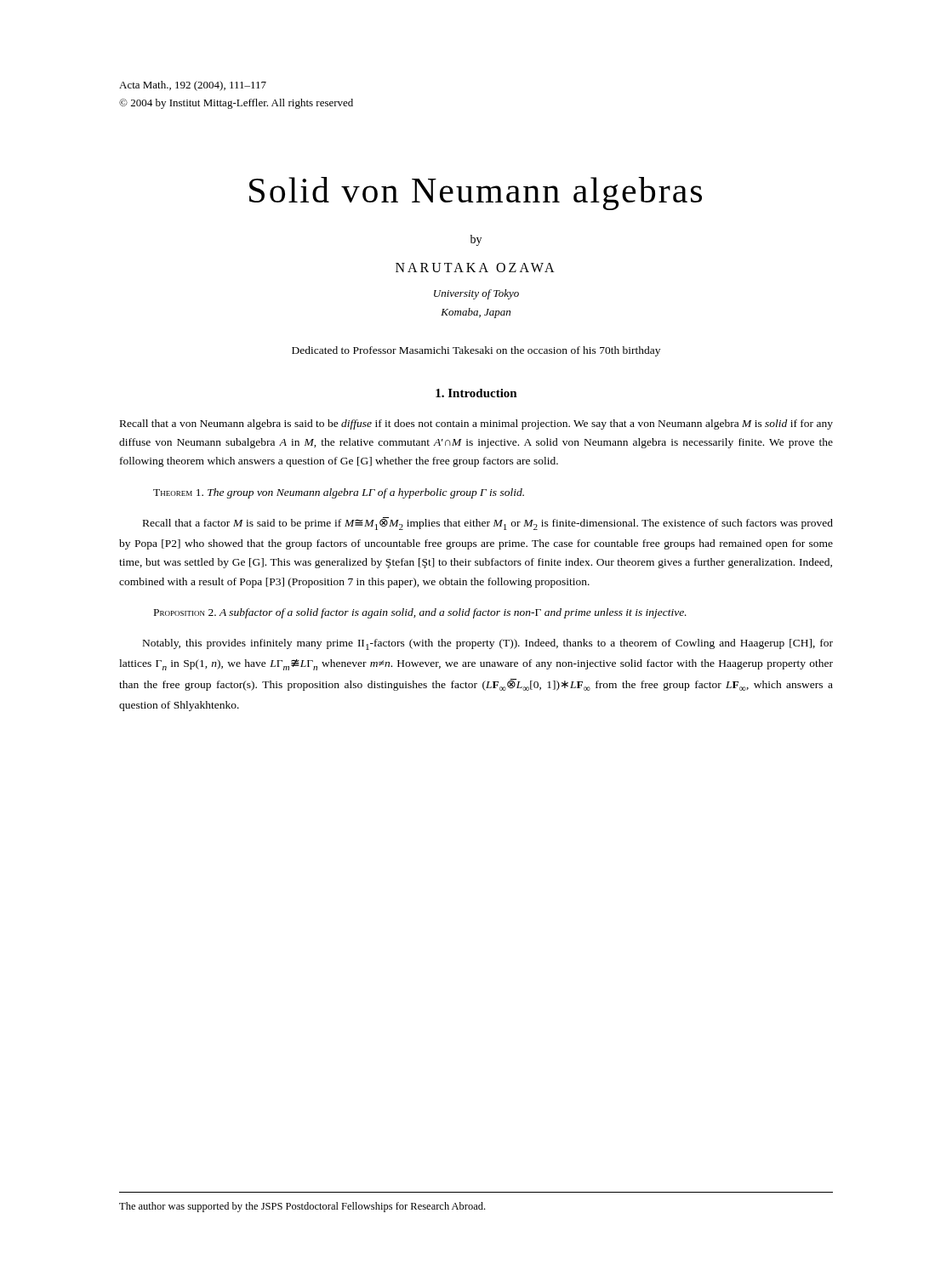Locate the text starting "NARUTAKA OZAWA"

tap(476, 267)
